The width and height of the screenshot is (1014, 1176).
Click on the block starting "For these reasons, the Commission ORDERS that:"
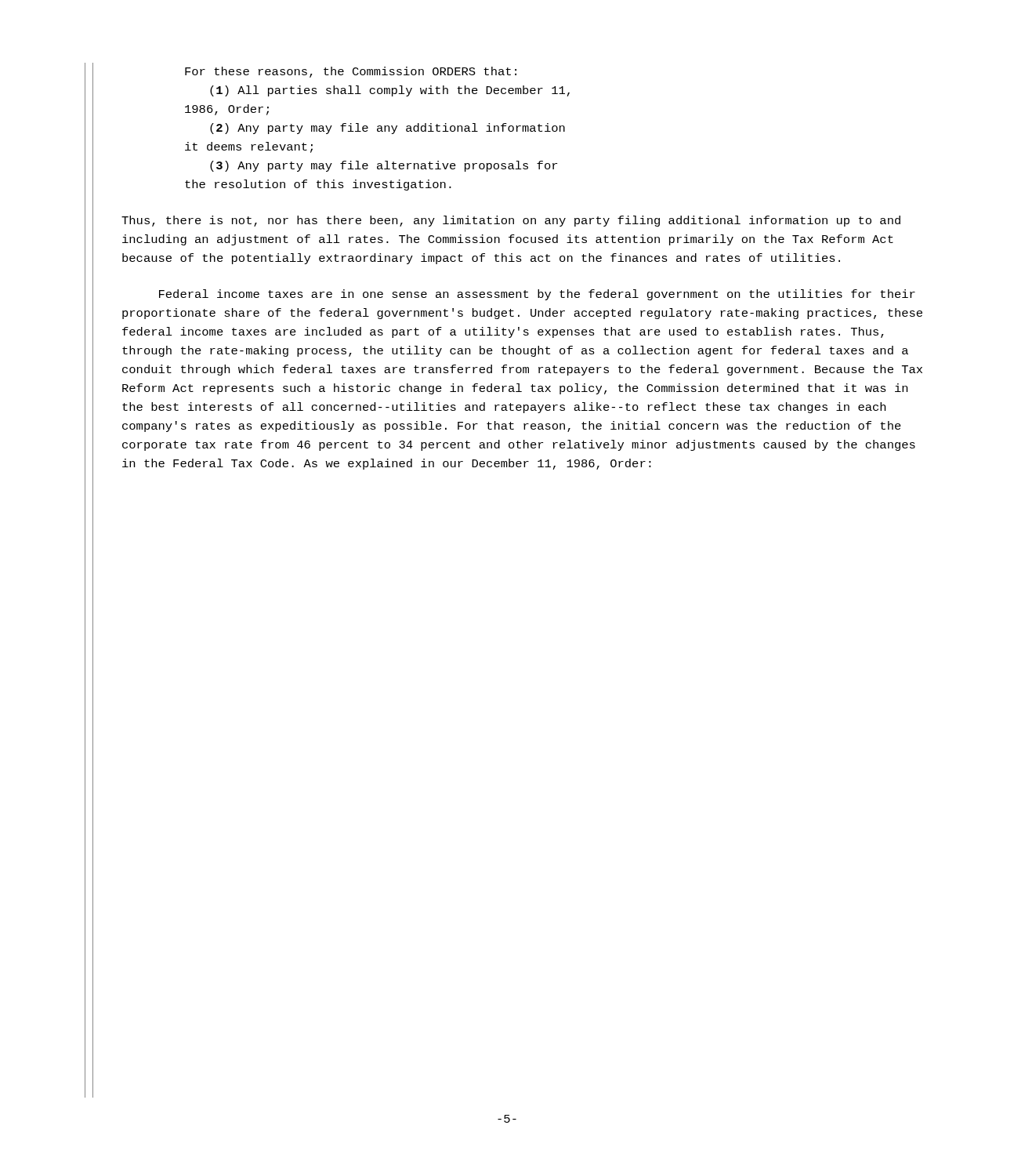pos(554,129)
